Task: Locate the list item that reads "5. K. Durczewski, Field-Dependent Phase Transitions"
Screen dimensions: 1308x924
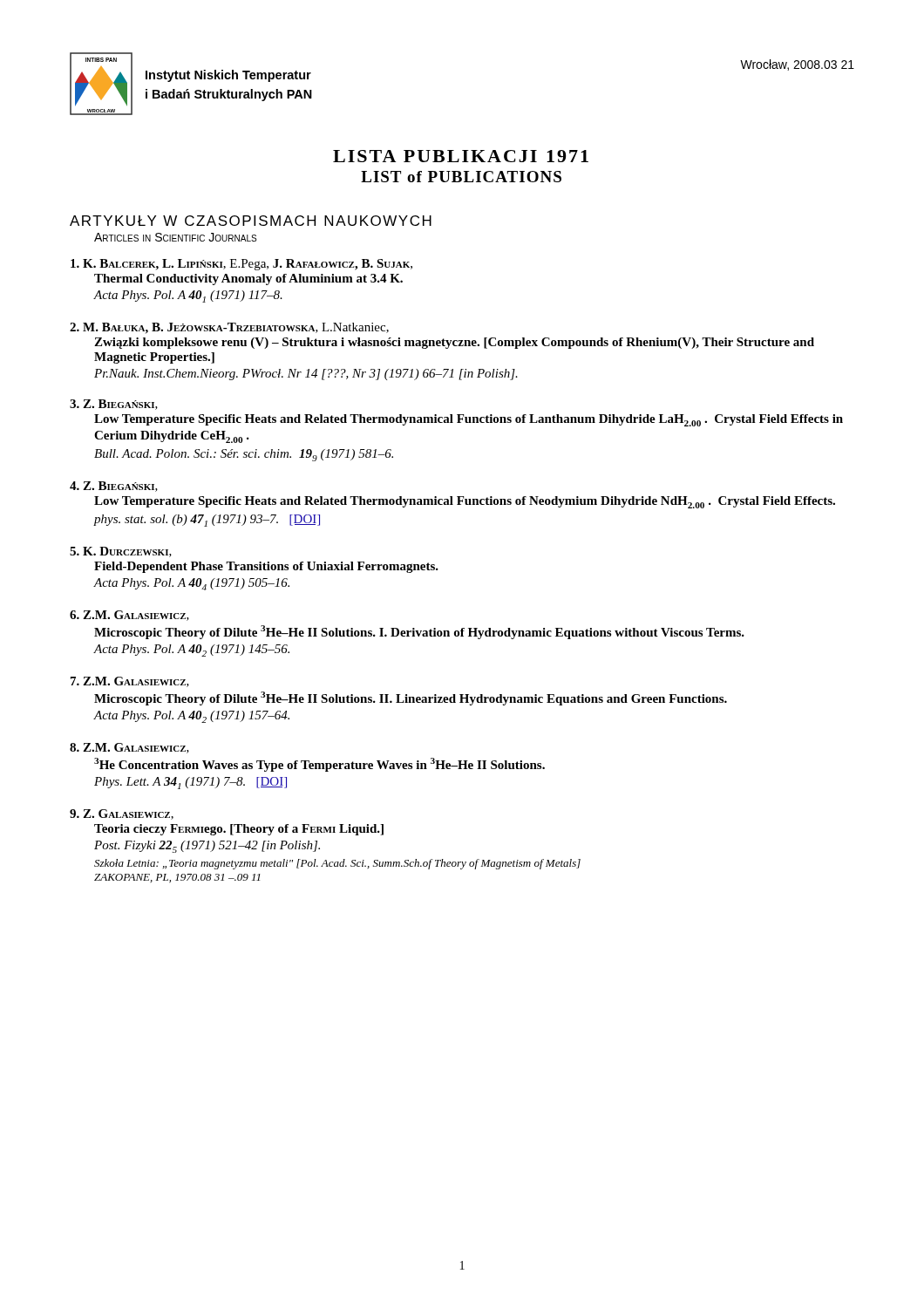Action: [121, 552]
